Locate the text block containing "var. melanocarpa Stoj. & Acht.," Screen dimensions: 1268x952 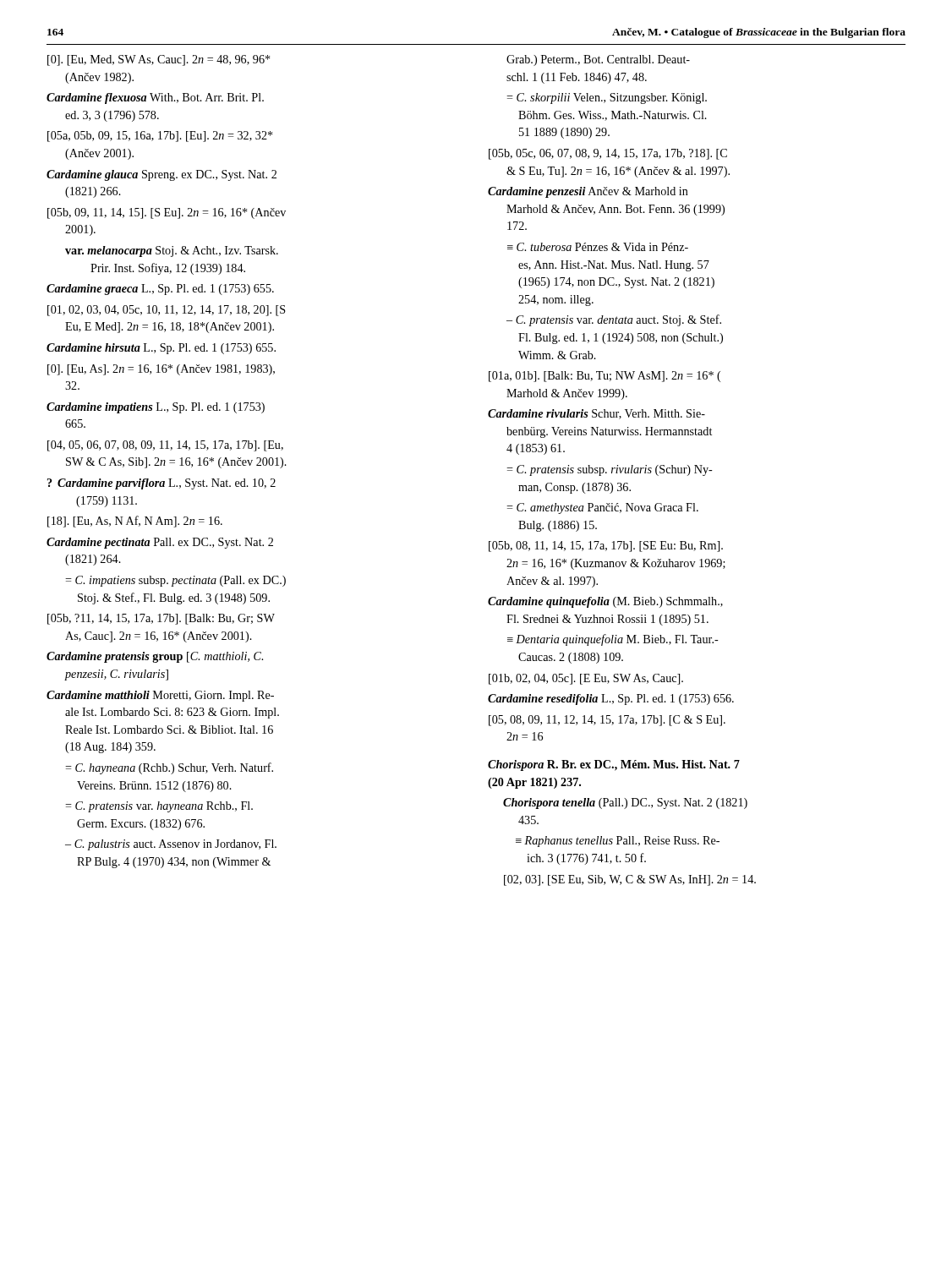(265, 259)
